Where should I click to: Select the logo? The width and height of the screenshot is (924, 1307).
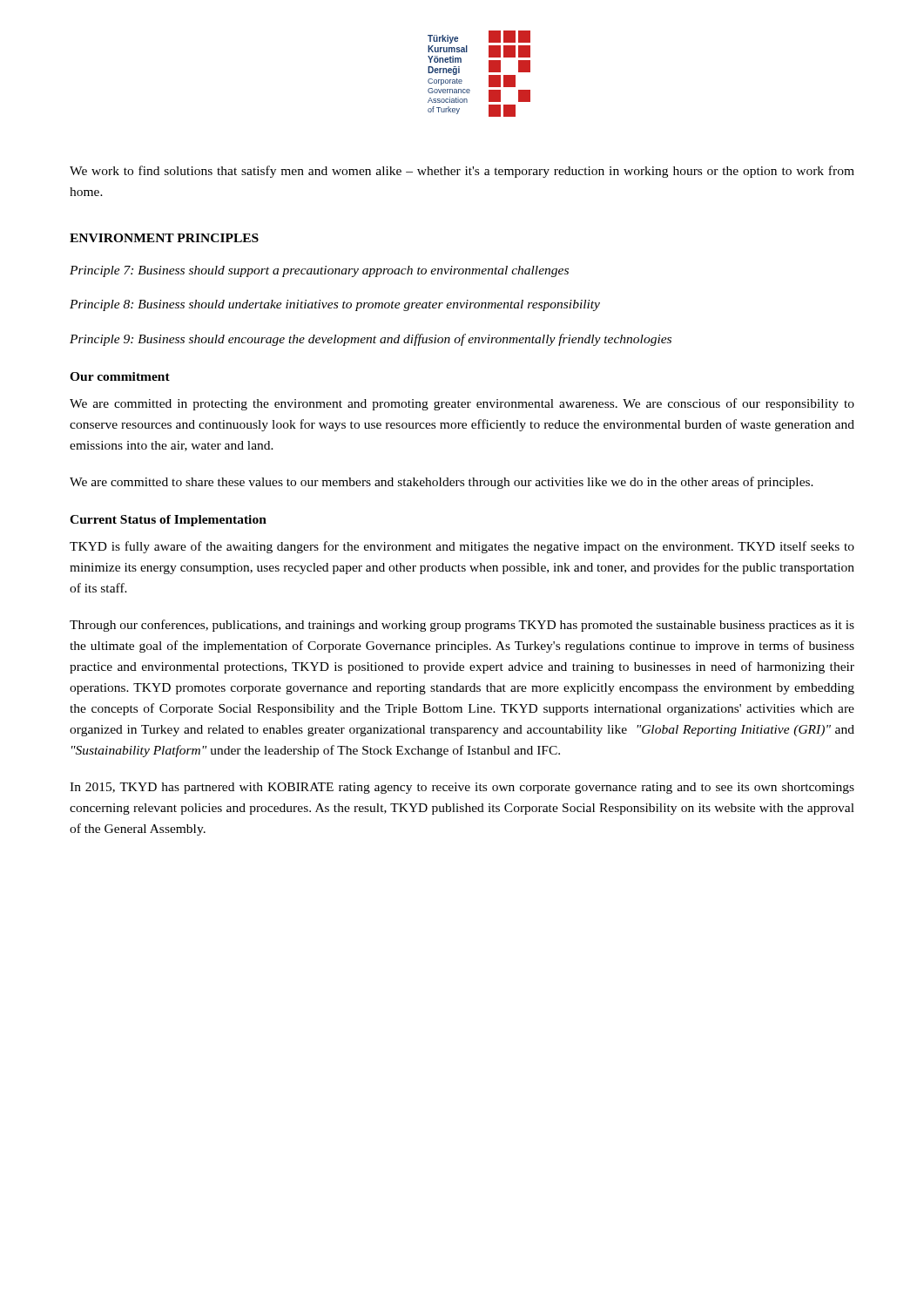pyautogui.click(x=462, y=76)
